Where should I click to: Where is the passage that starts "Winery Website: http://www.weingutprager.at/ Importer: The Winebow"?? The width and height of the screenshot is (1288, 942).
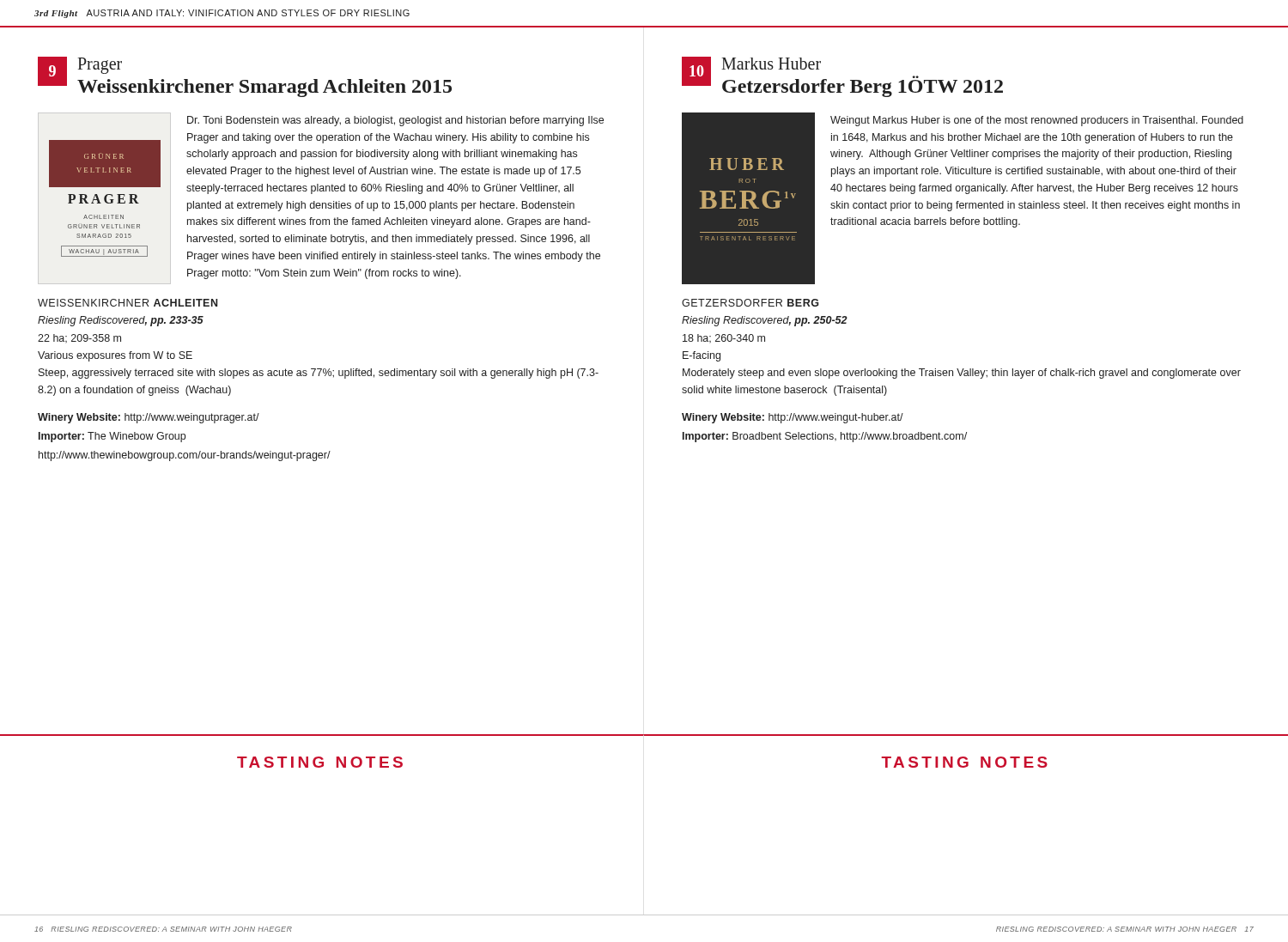(184, 436)
